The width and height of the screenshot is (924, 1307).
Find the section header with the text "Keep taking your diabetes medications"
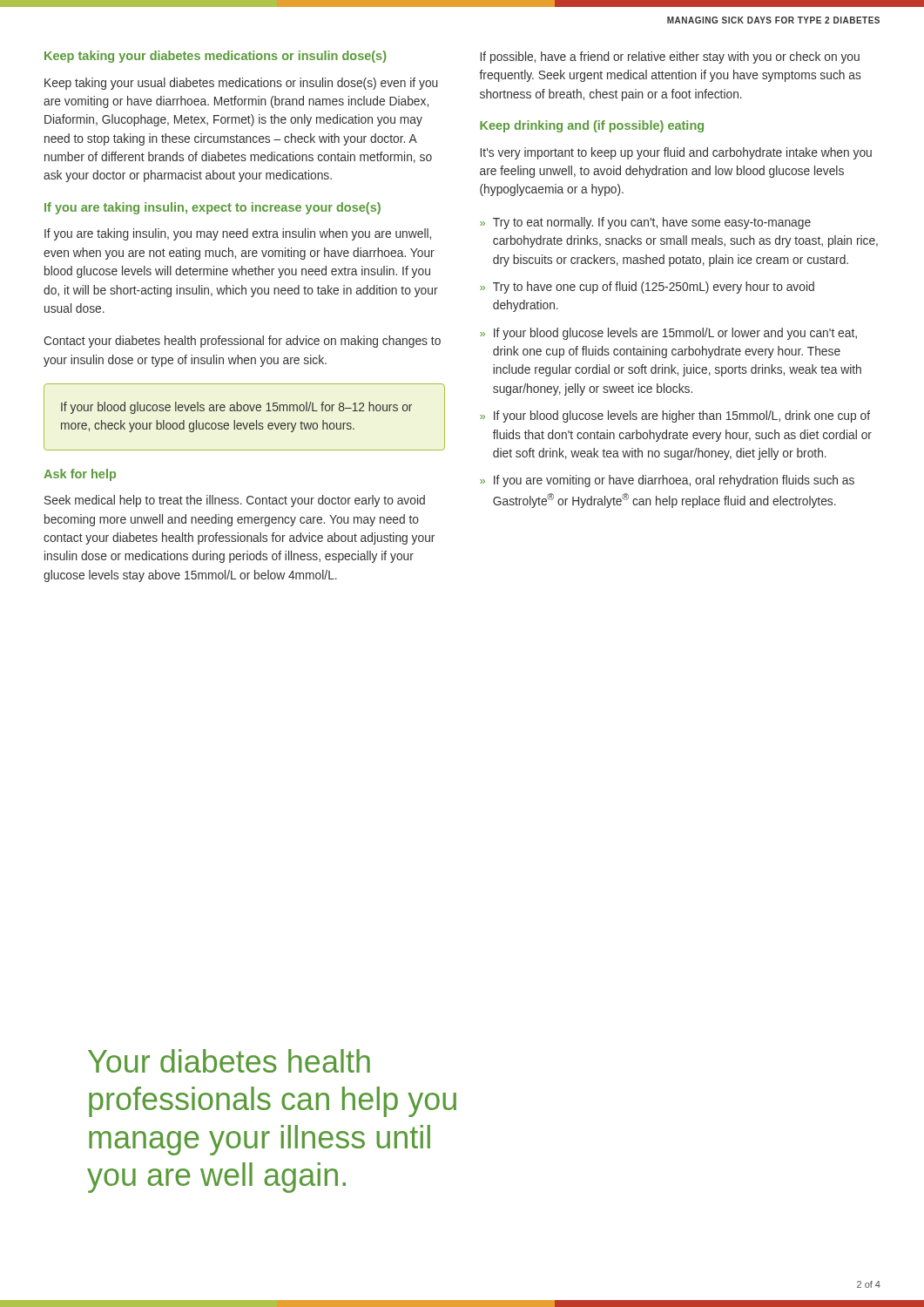click(x=215, y=56)
